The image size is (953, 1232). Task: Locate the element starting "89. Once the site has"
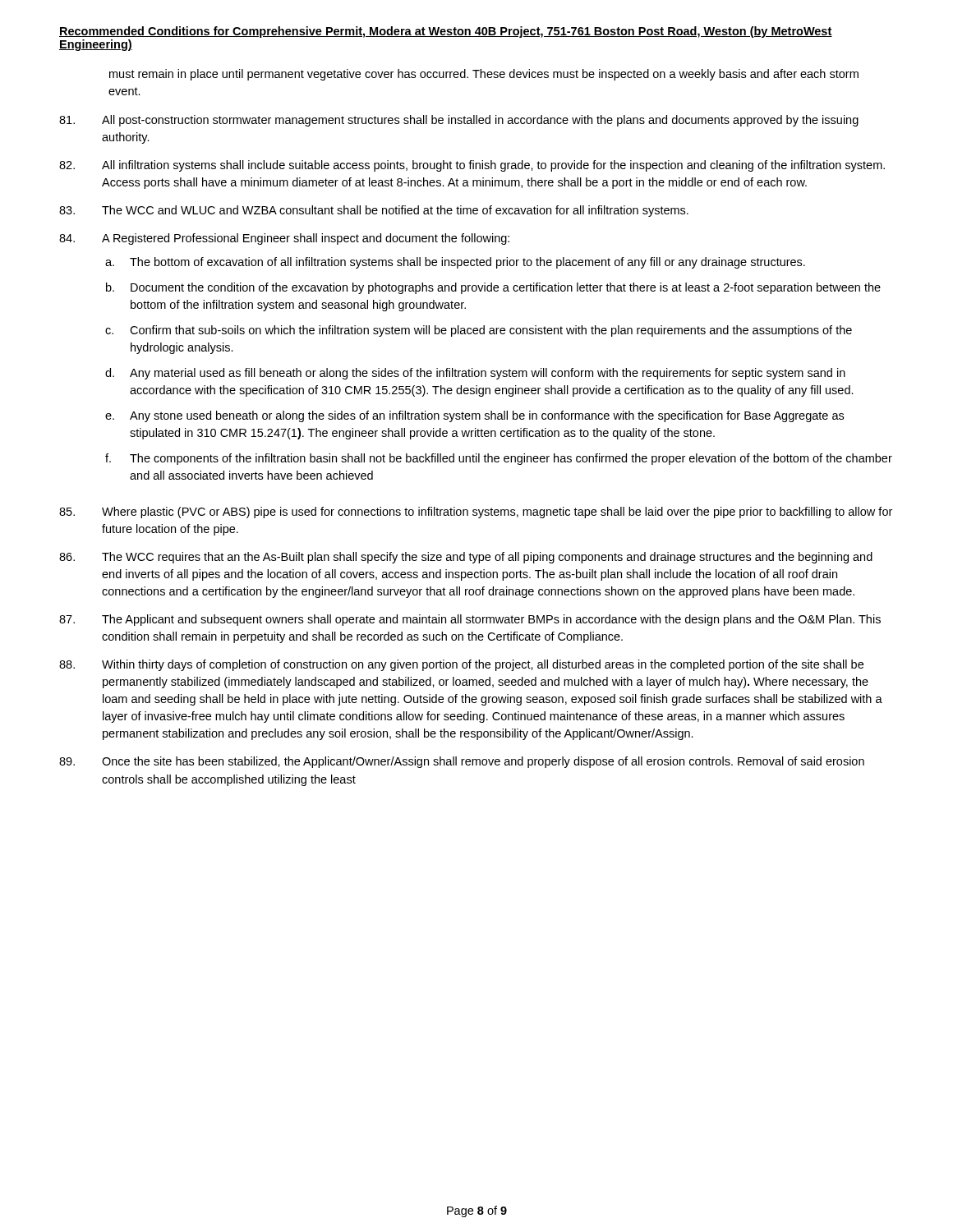tap(476, 771)
